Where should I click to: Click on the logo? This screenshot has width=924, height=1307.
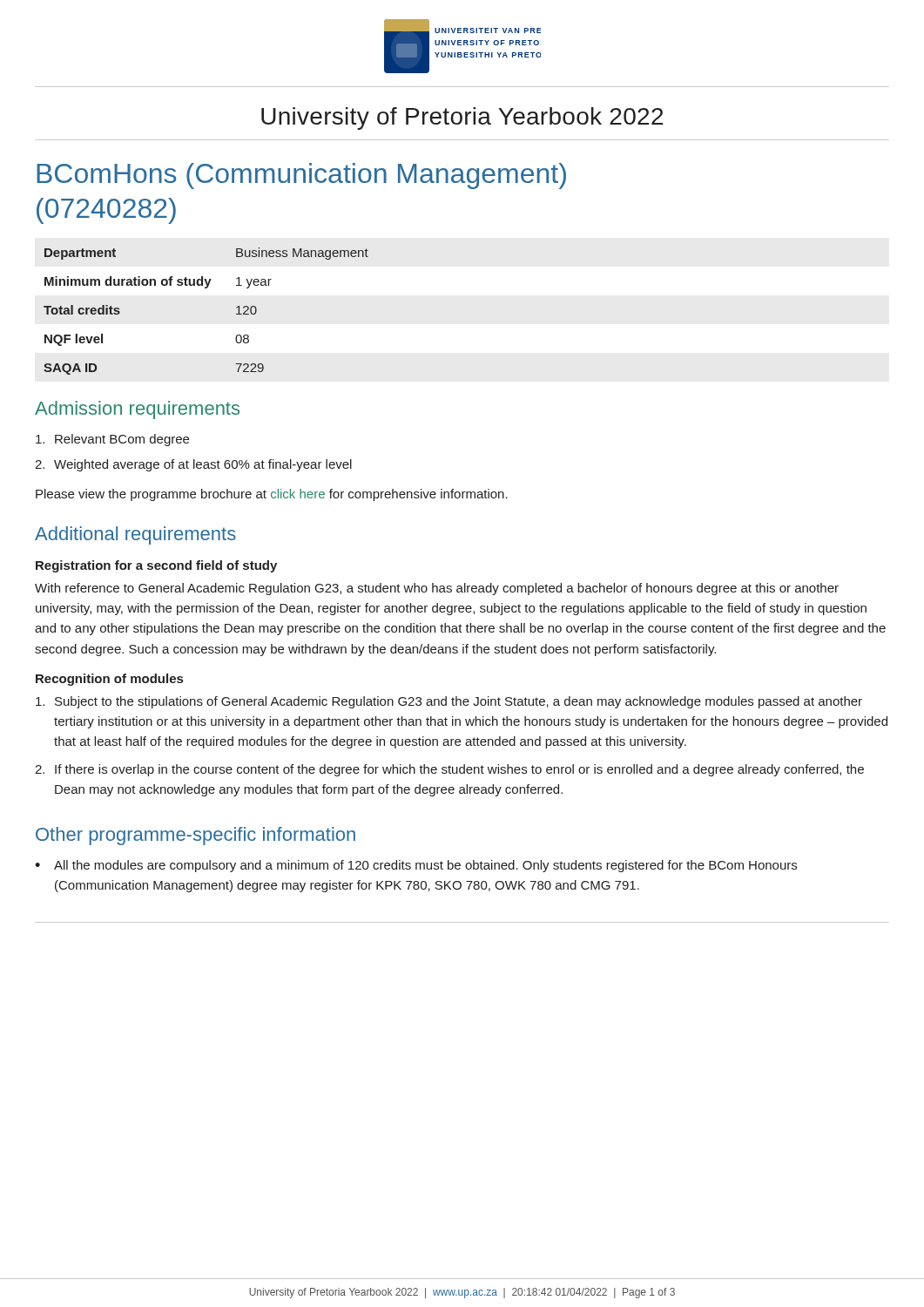coord(462,38)
